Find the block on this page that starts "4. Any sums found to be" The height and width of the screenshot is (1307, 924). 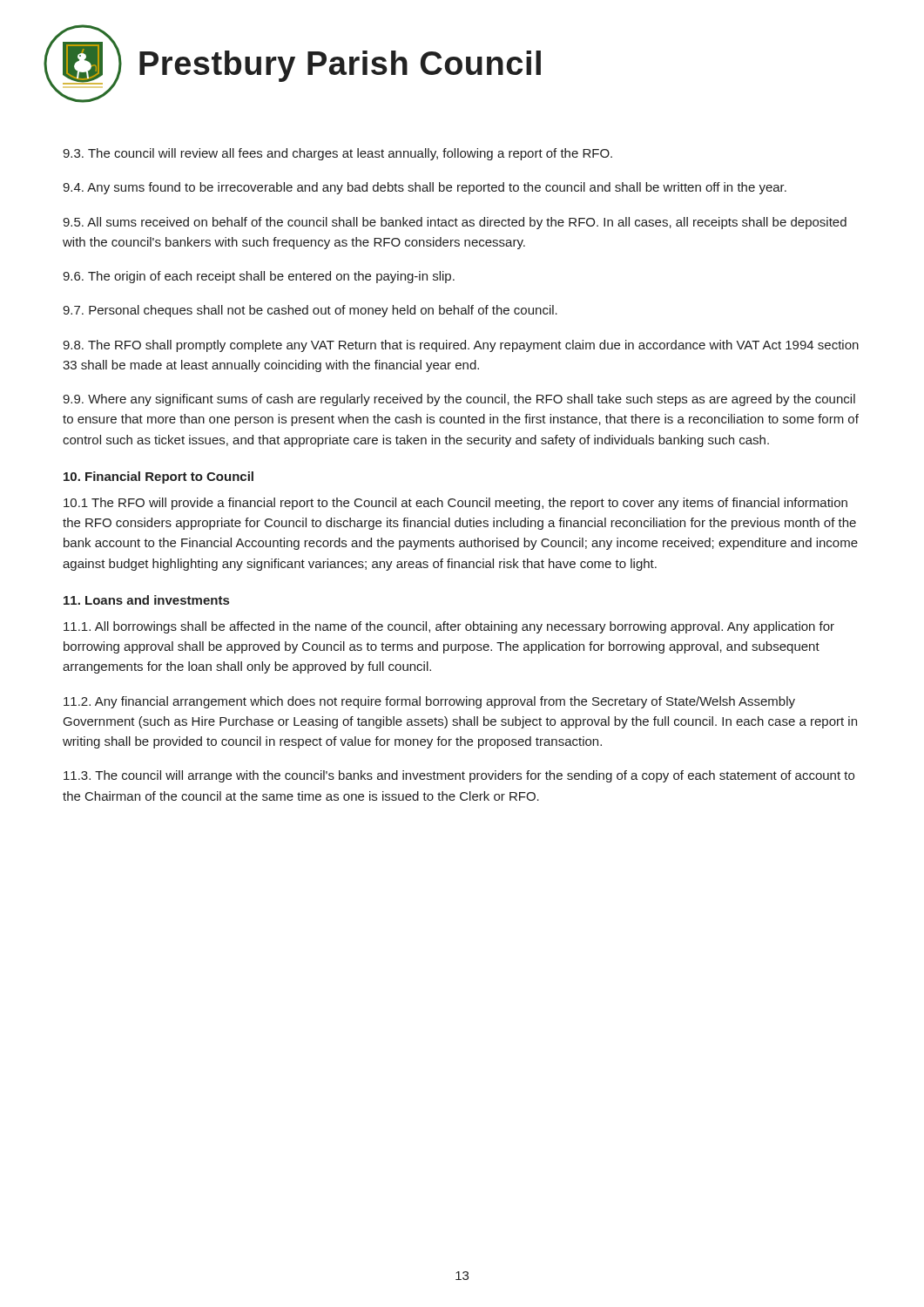tap(425, 187)
